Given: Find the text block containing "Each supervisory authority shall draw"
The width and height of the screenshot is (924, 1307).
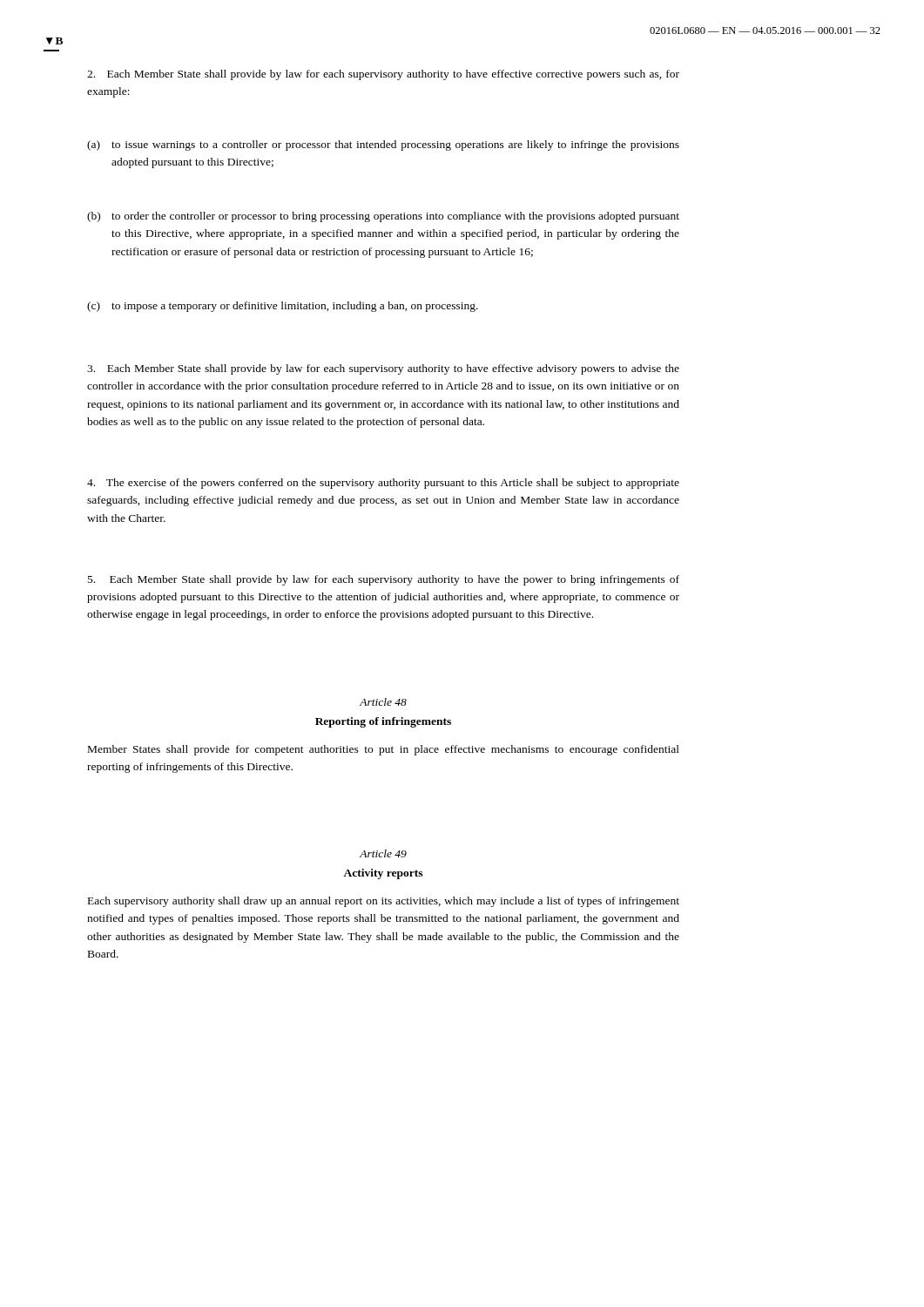Looking at the screenshot, I should point(383,927).
